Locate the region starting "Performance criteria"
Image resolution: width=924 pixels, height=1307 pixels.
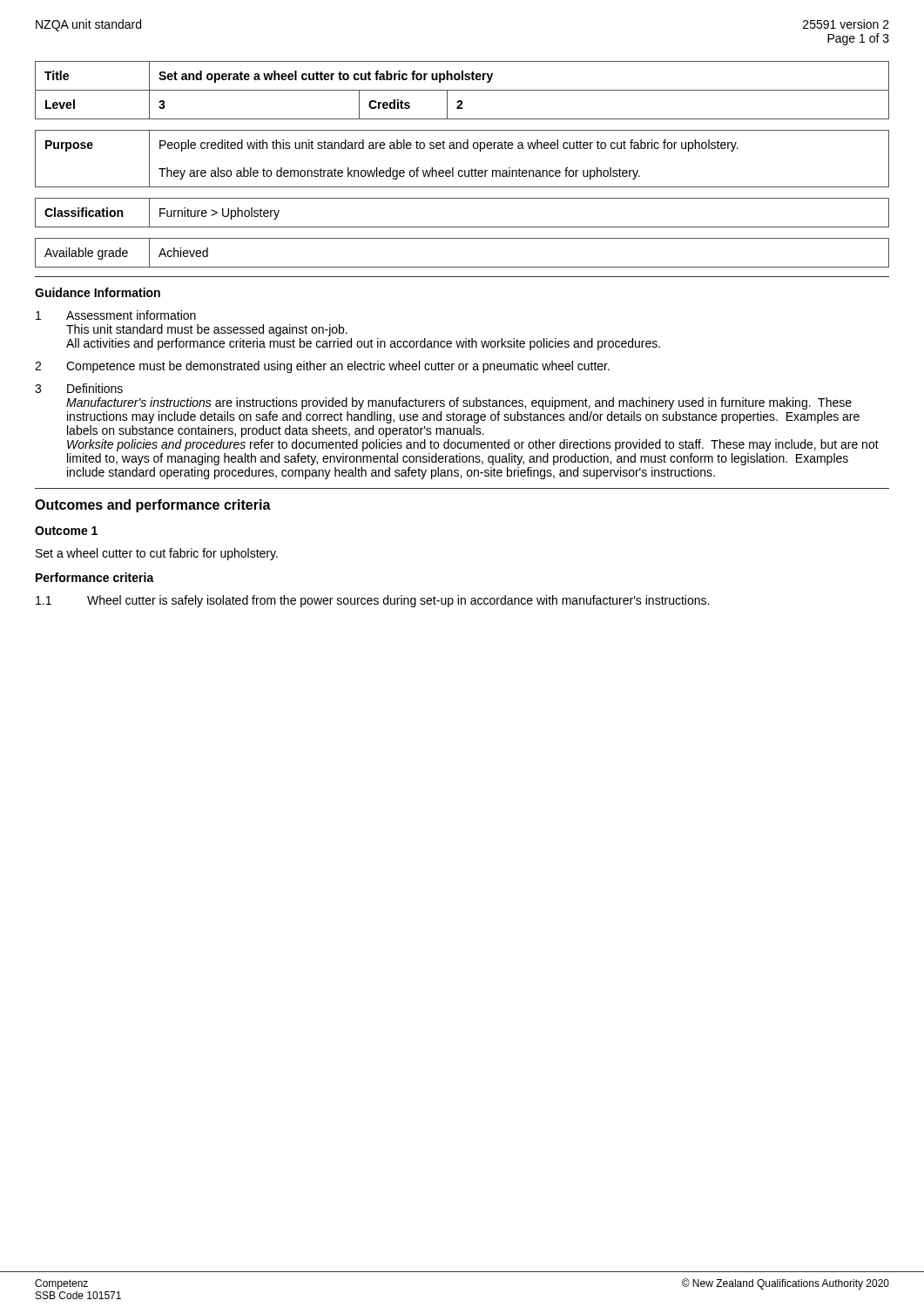[x=94, y=578]
